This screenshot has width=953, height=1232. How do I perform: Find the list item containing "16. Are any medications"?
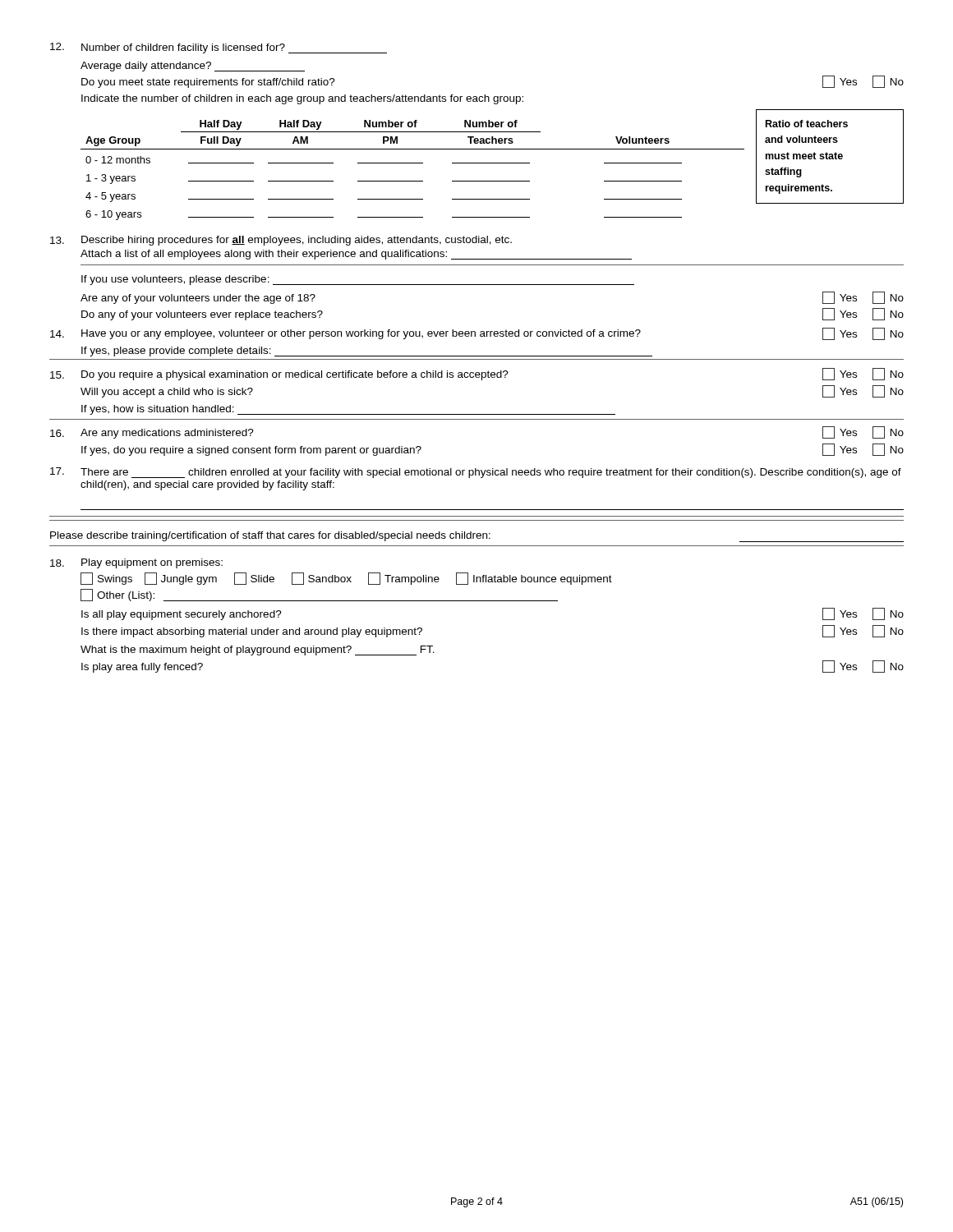pos(167,432)
